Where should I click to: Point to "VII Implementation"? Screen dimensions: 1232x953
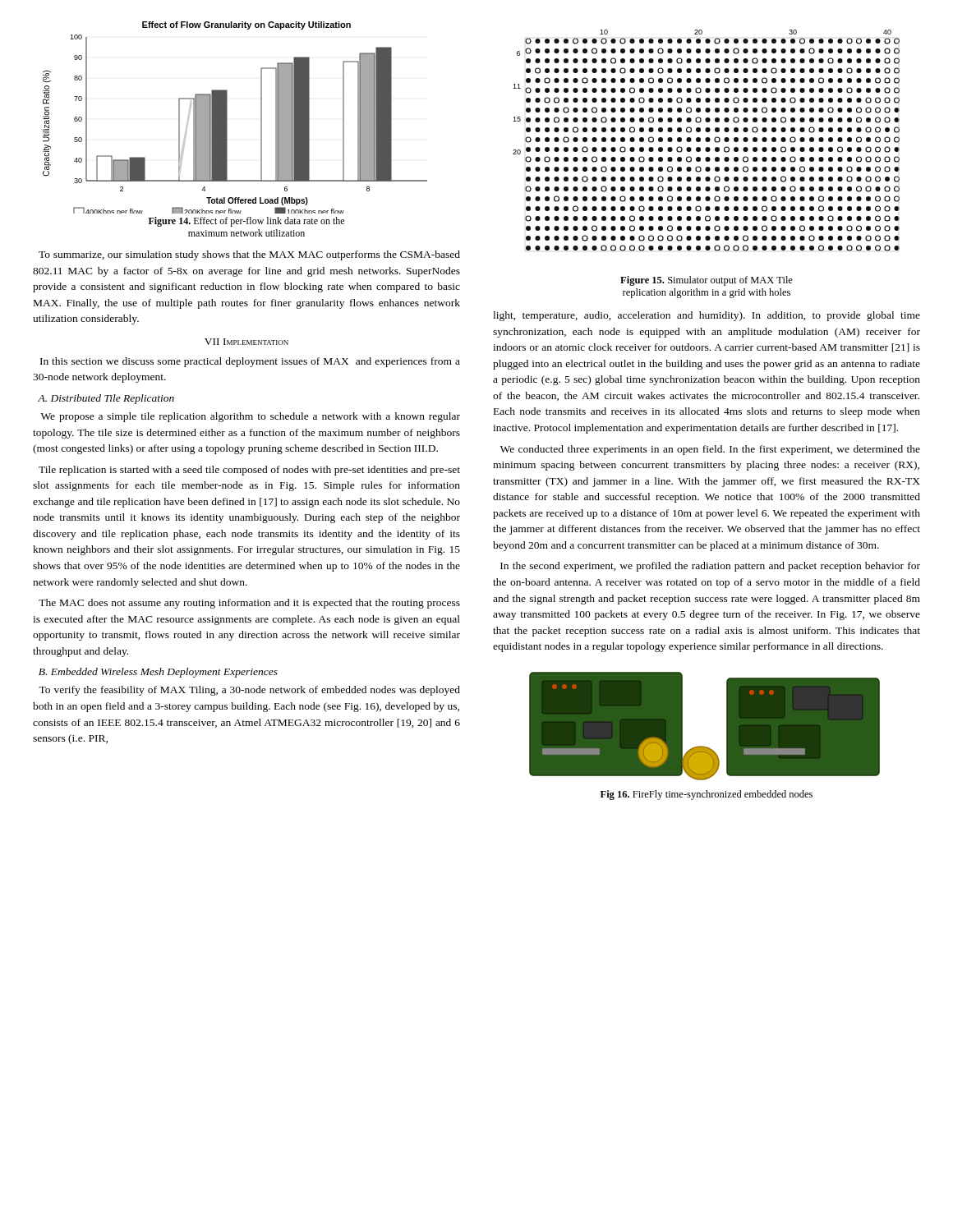(x=246, y=341)
